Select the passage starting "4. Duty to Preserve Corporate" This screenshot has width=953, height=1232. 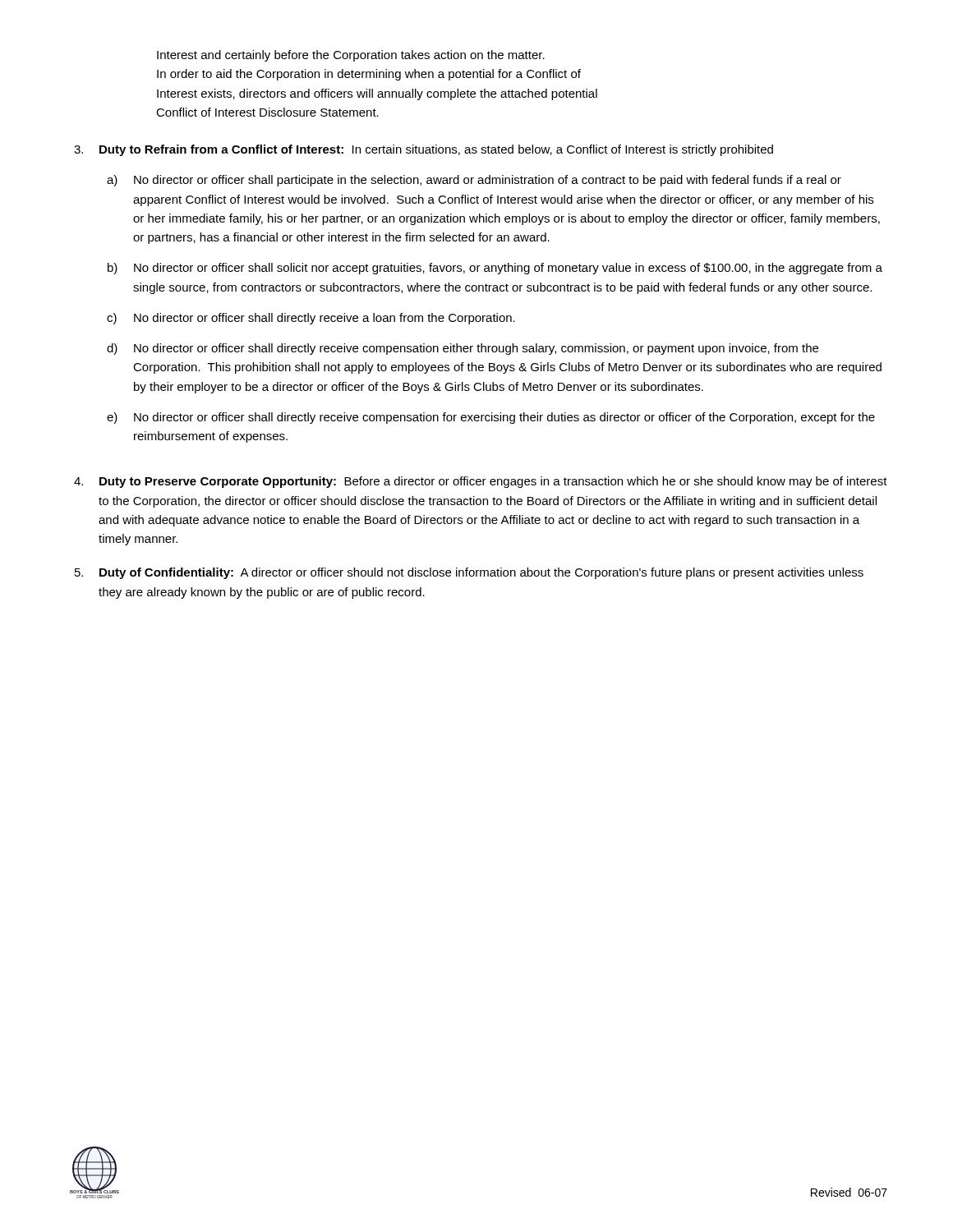(x=481, y=510)
